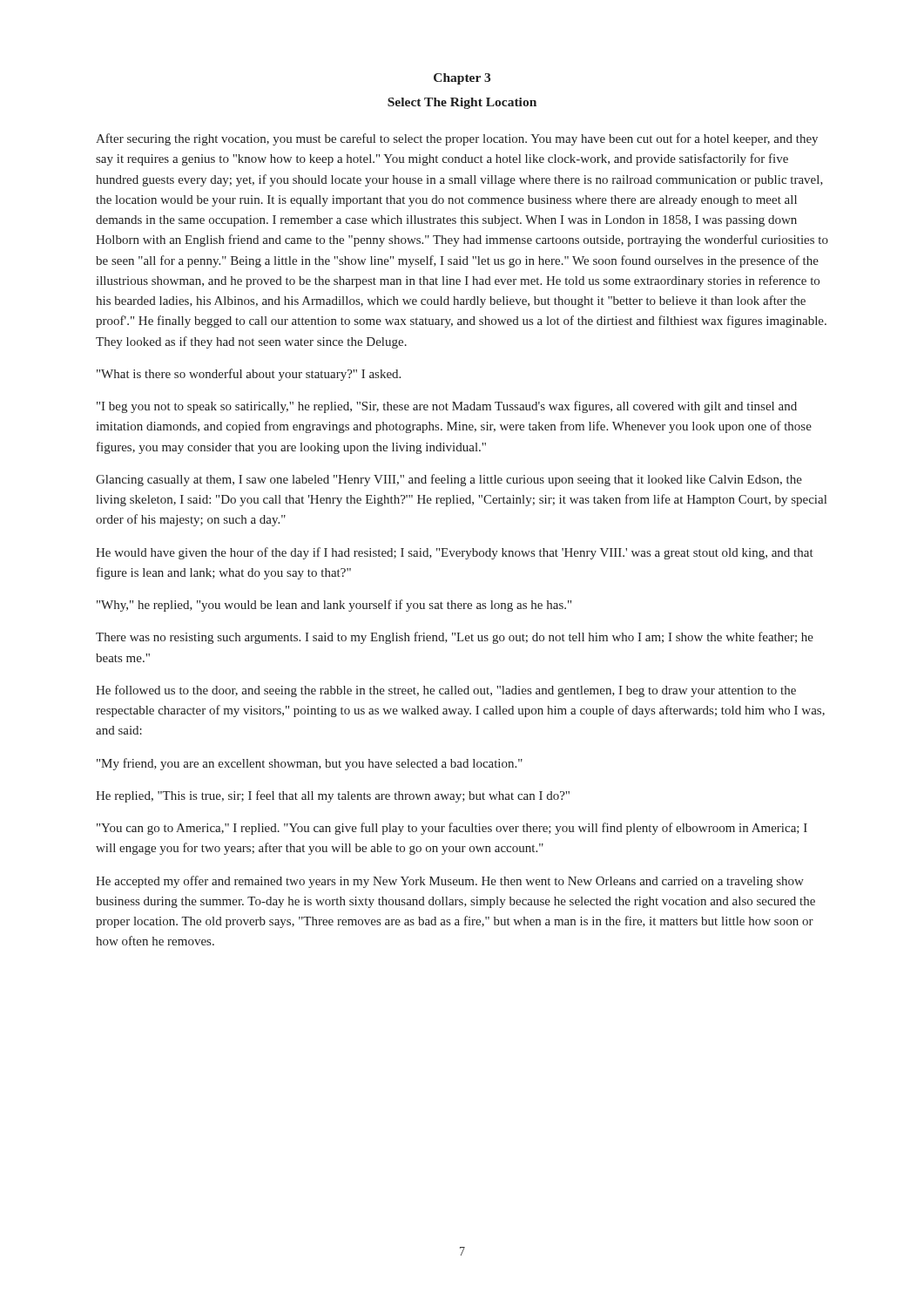Viewport: 924px width, 1307px height.
Task: Locate the text block with the text "There was no resisting"
Action: [x=455, y=647]
